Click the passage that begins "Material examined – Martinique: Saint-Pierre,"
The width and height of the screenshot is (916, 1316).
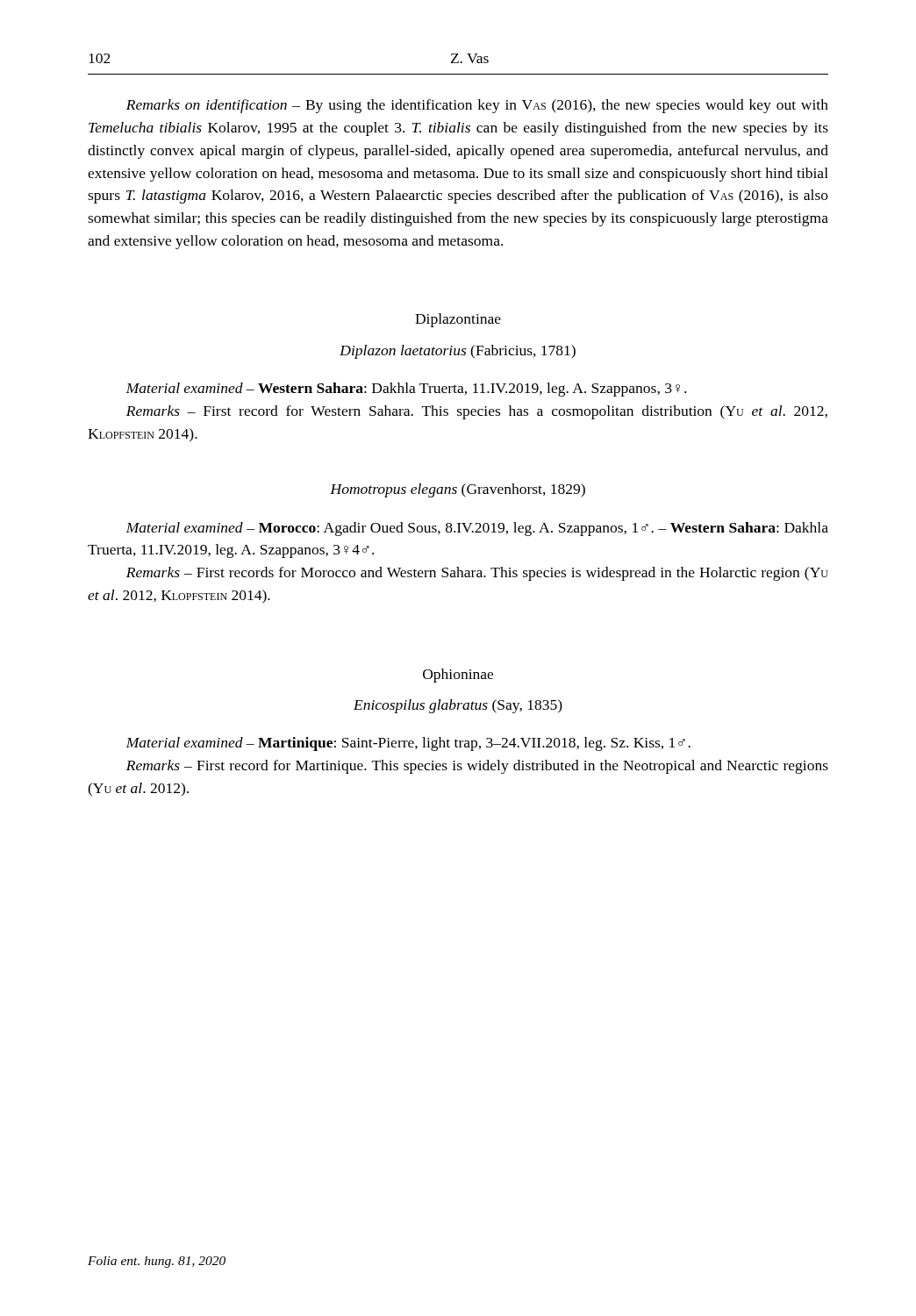[458, 743]
